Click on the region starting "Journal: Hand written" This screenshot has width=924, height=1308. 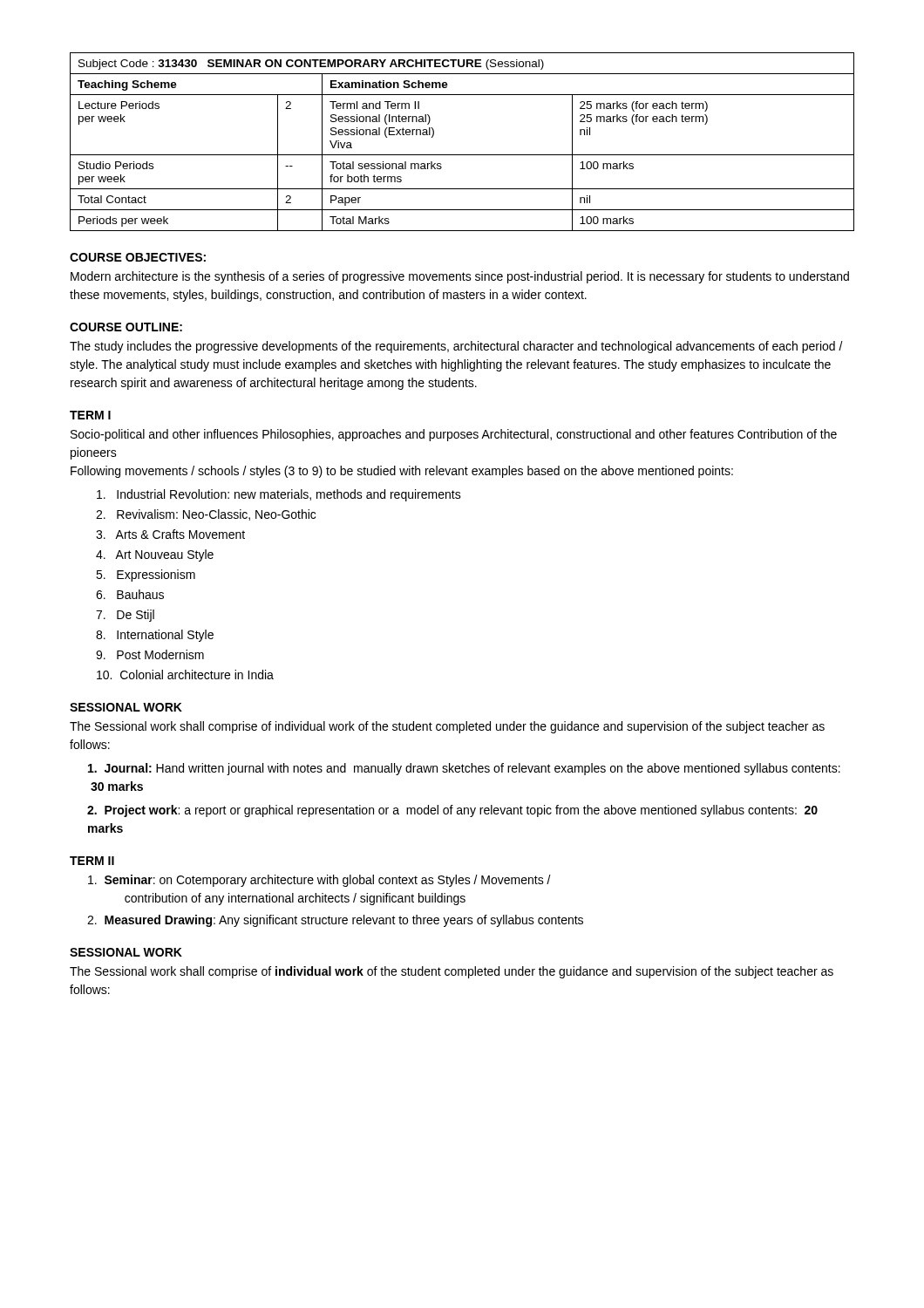click(464, 777)
